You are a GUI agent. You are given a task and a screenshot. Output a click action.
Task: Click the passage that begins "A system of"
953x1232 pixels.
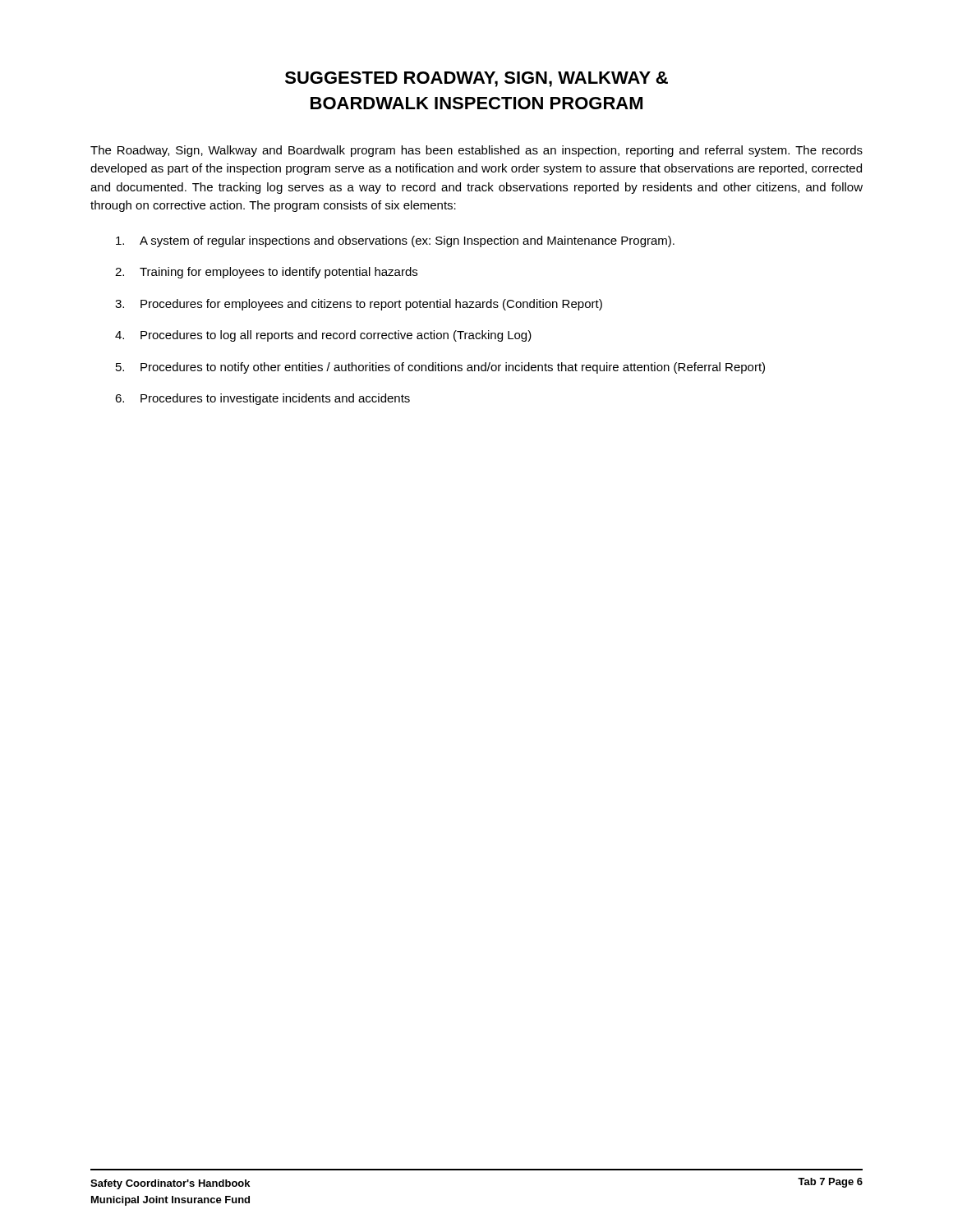[489, 240]
